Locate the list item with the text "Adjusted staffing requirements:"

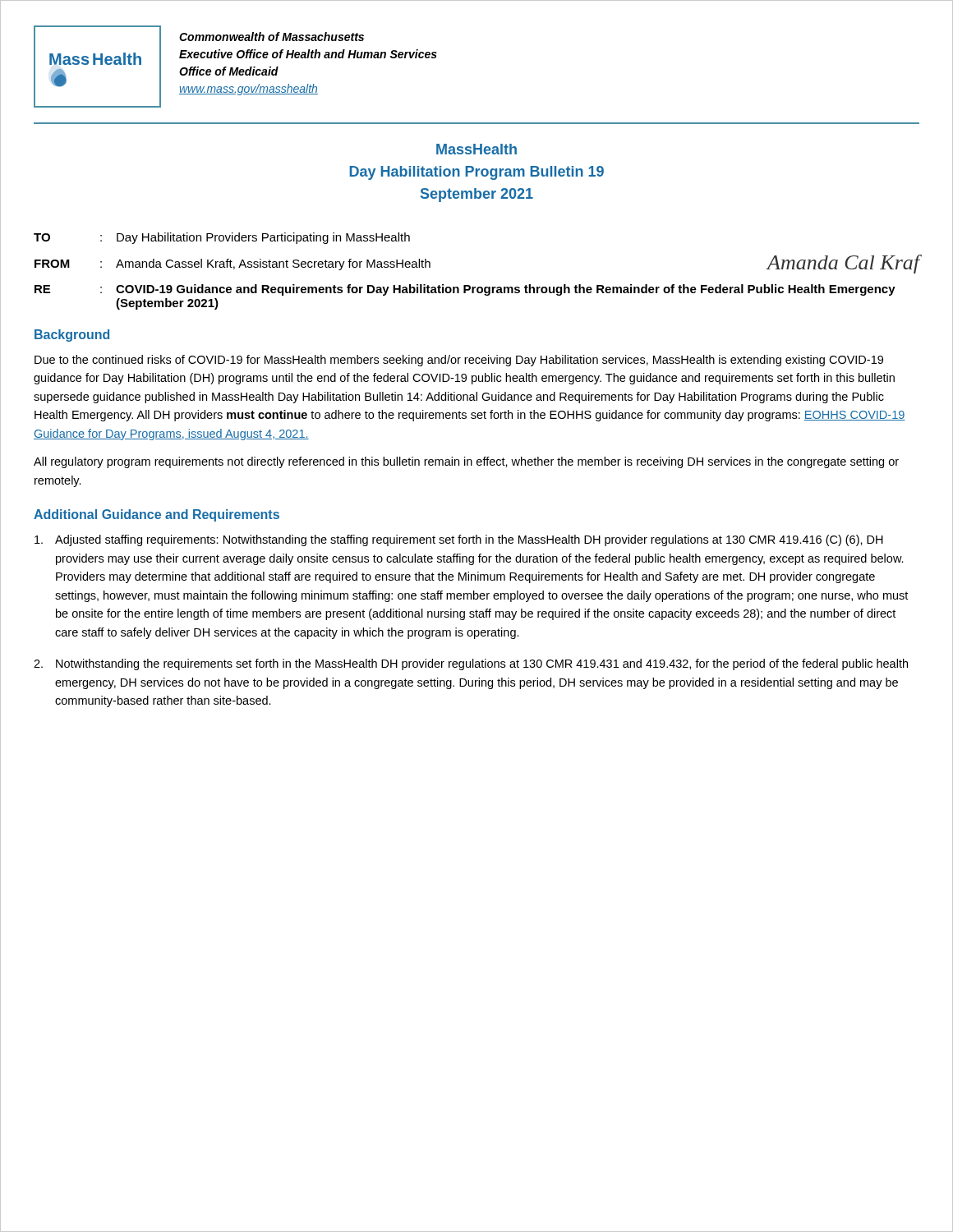tap(476, 586)
